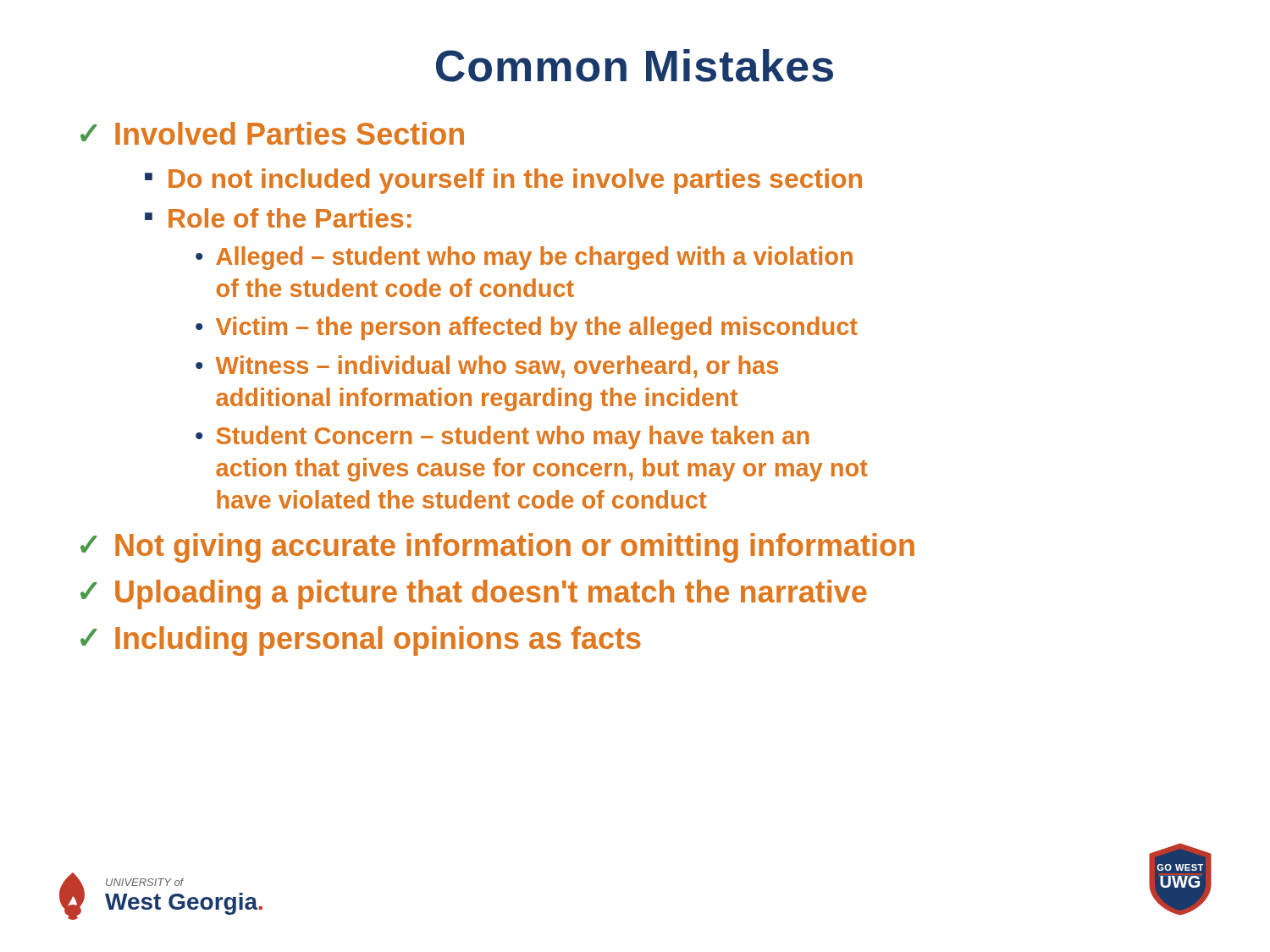Viewport: 1270px width, 952px height.
Task: Select the region starting "✓ Involved Parties Section"
Action: [271, 134]
